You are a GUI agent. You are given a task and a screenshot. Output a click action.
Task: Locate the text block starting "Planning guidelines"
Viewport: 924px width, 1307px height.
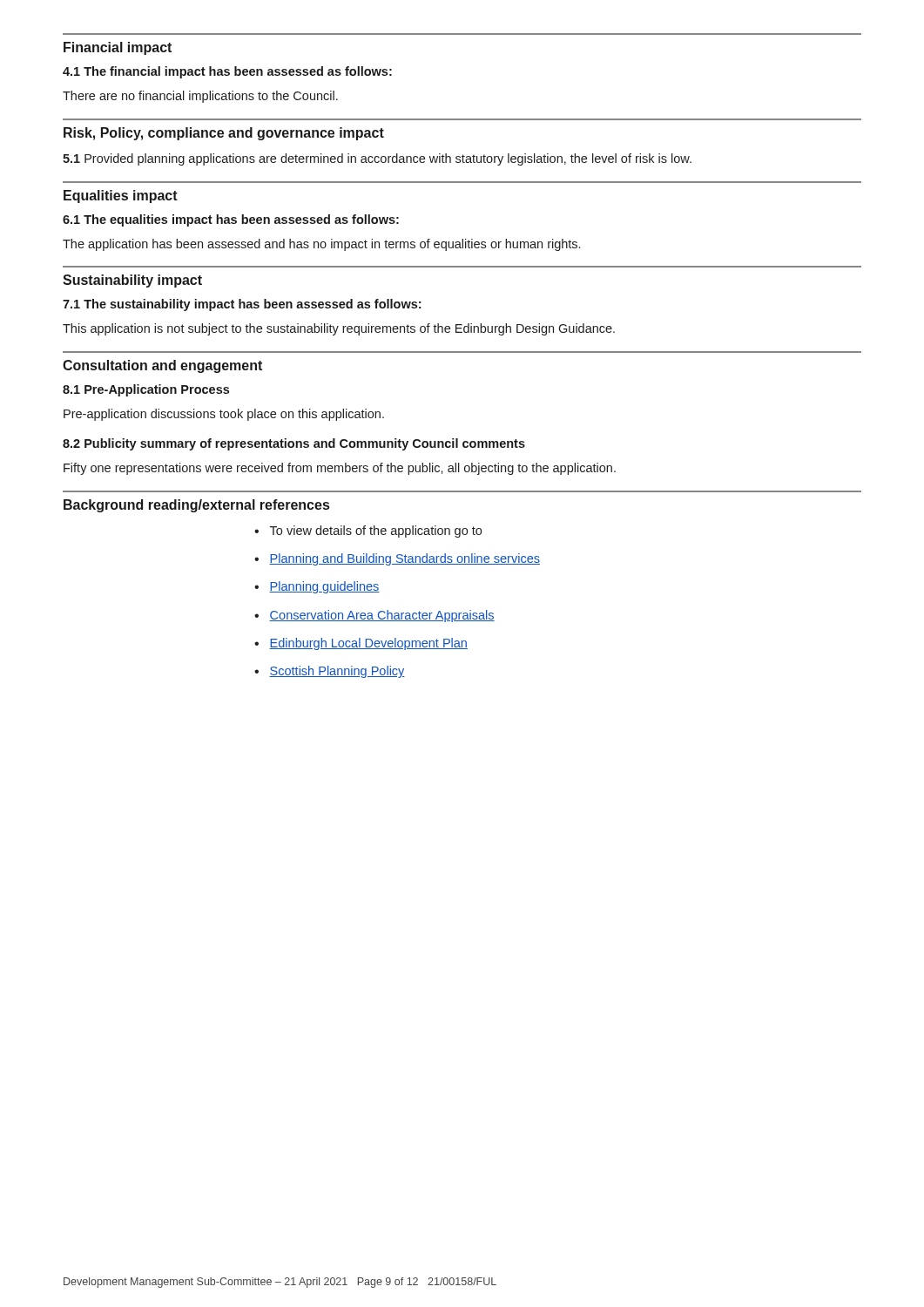coord(324,587)
